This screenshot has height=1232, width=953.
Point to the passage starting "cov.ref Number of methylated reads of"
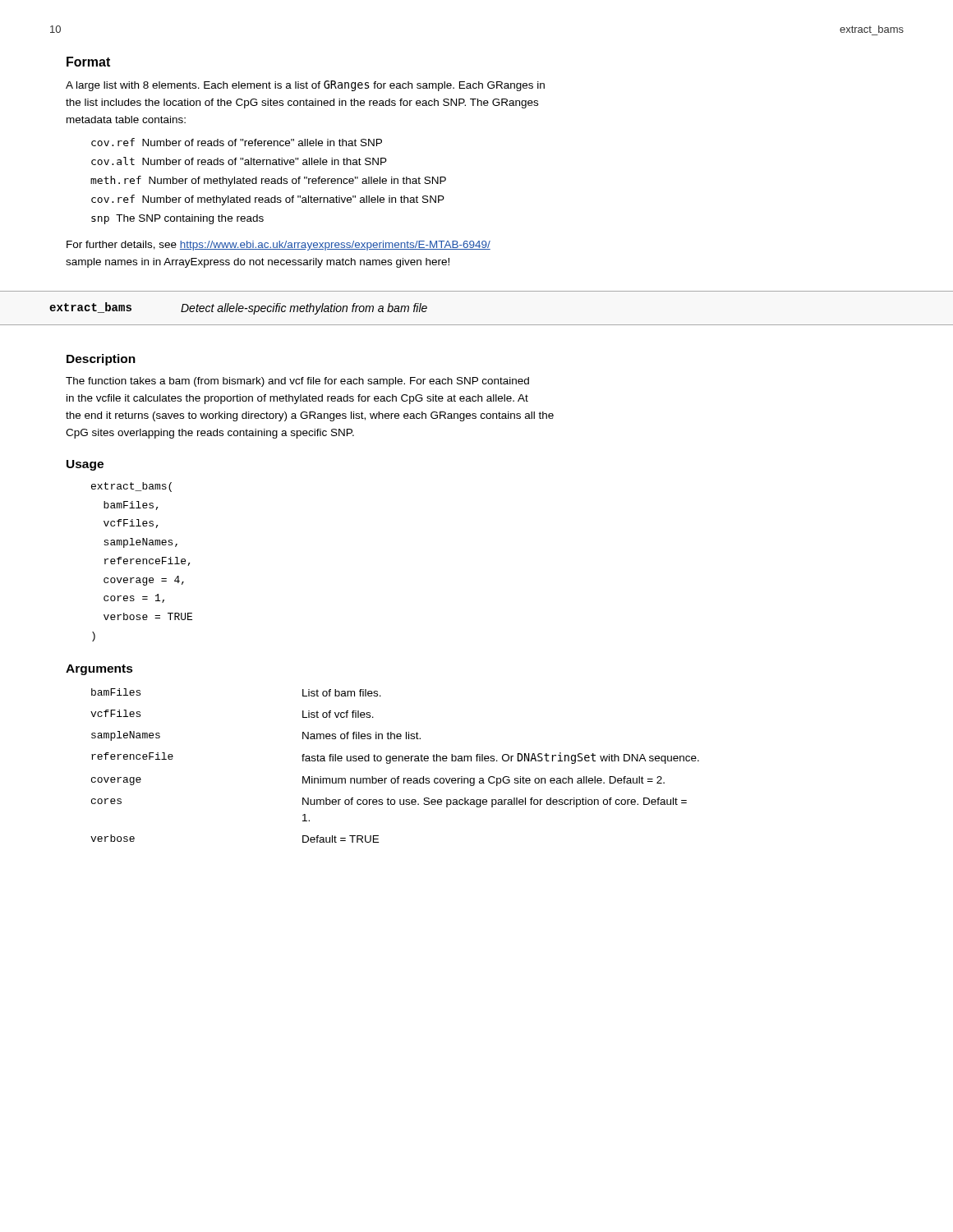[x=267, y=200]
